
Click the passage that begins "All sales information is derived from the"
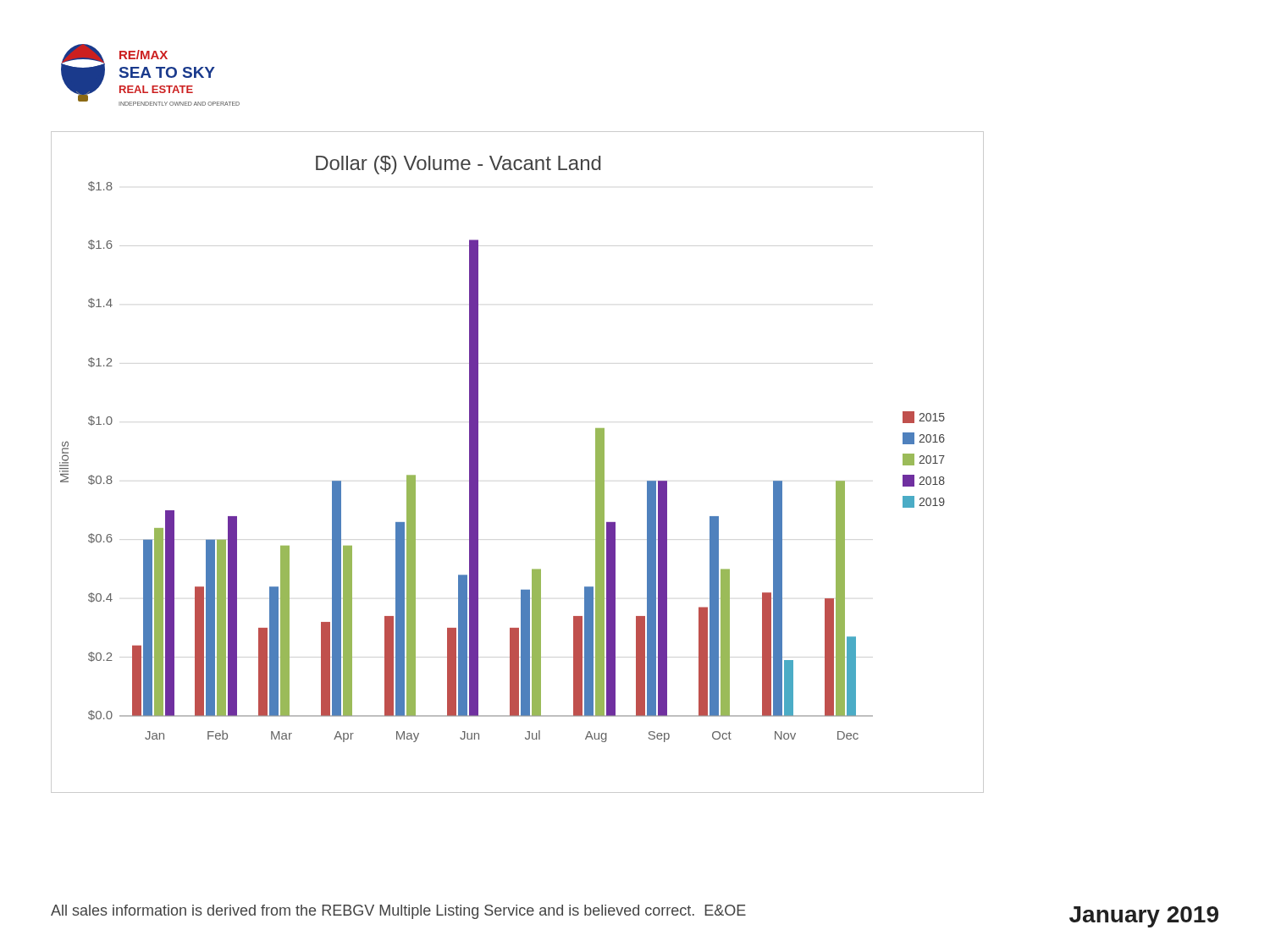point(399,911)
